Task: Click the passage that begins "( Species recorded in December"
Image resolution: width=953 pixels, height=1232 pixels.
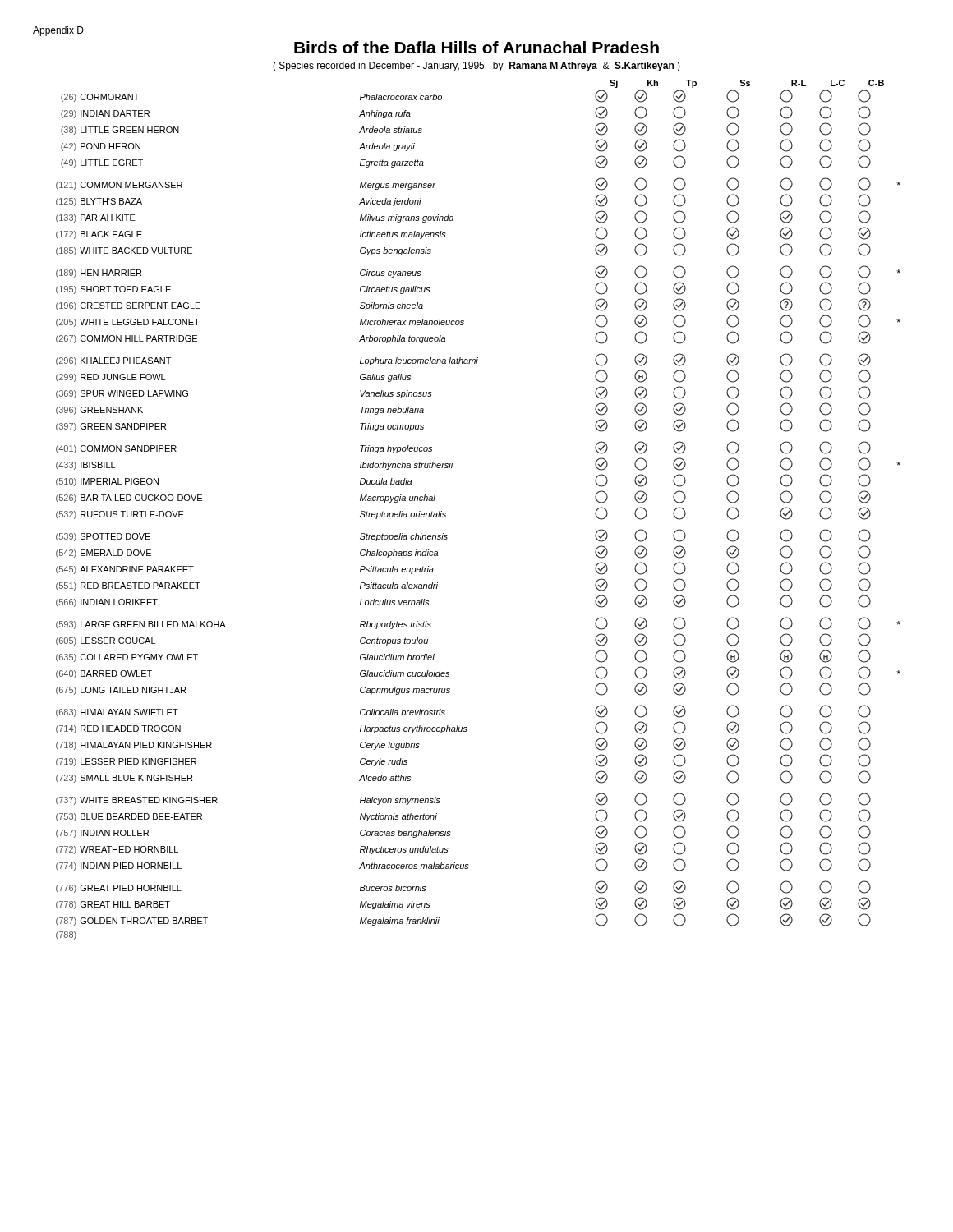Action: click(x=476, y=66)
